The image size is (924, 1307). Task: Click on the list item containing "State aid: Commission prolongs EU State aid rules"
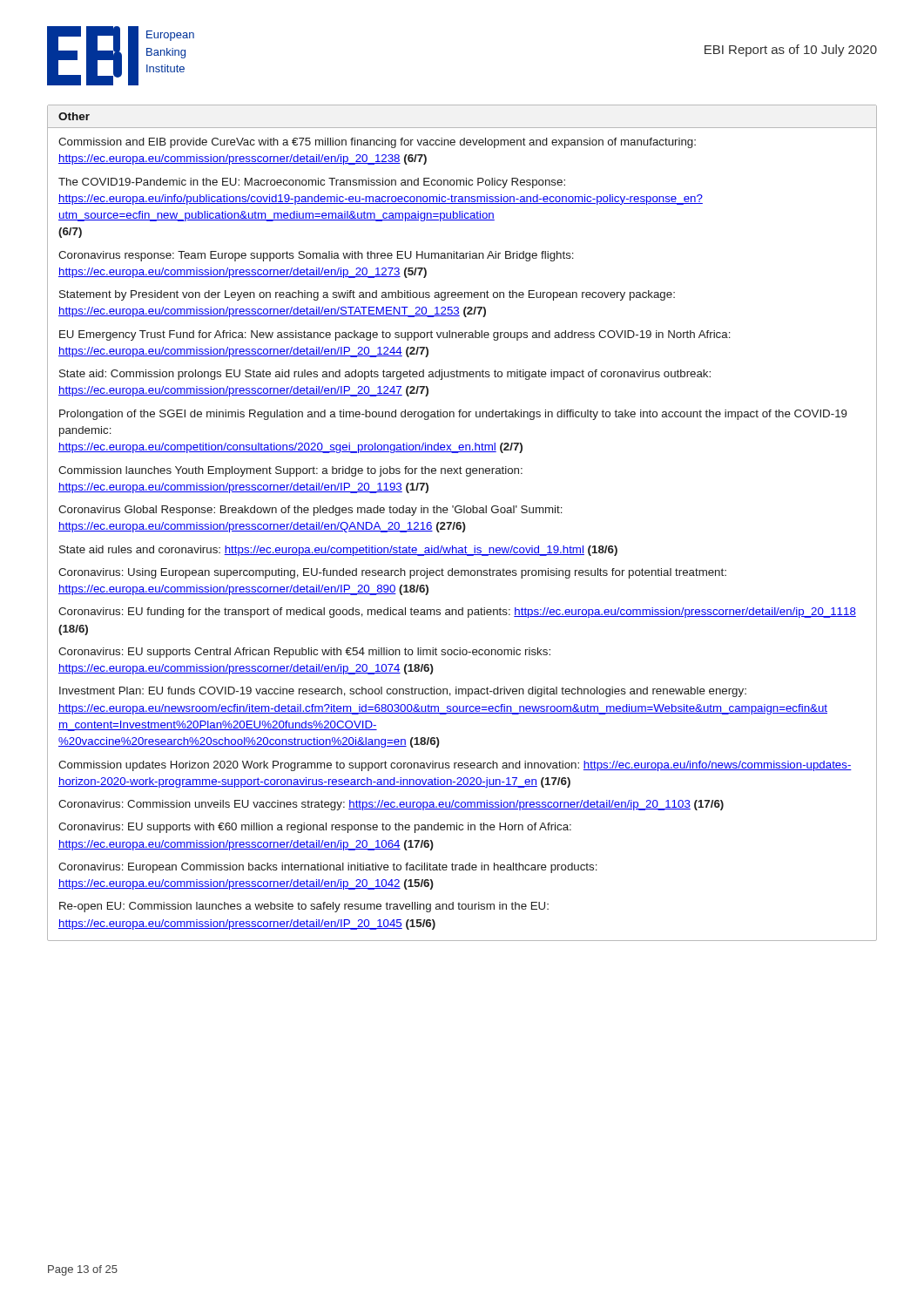[x=385, y=382]
